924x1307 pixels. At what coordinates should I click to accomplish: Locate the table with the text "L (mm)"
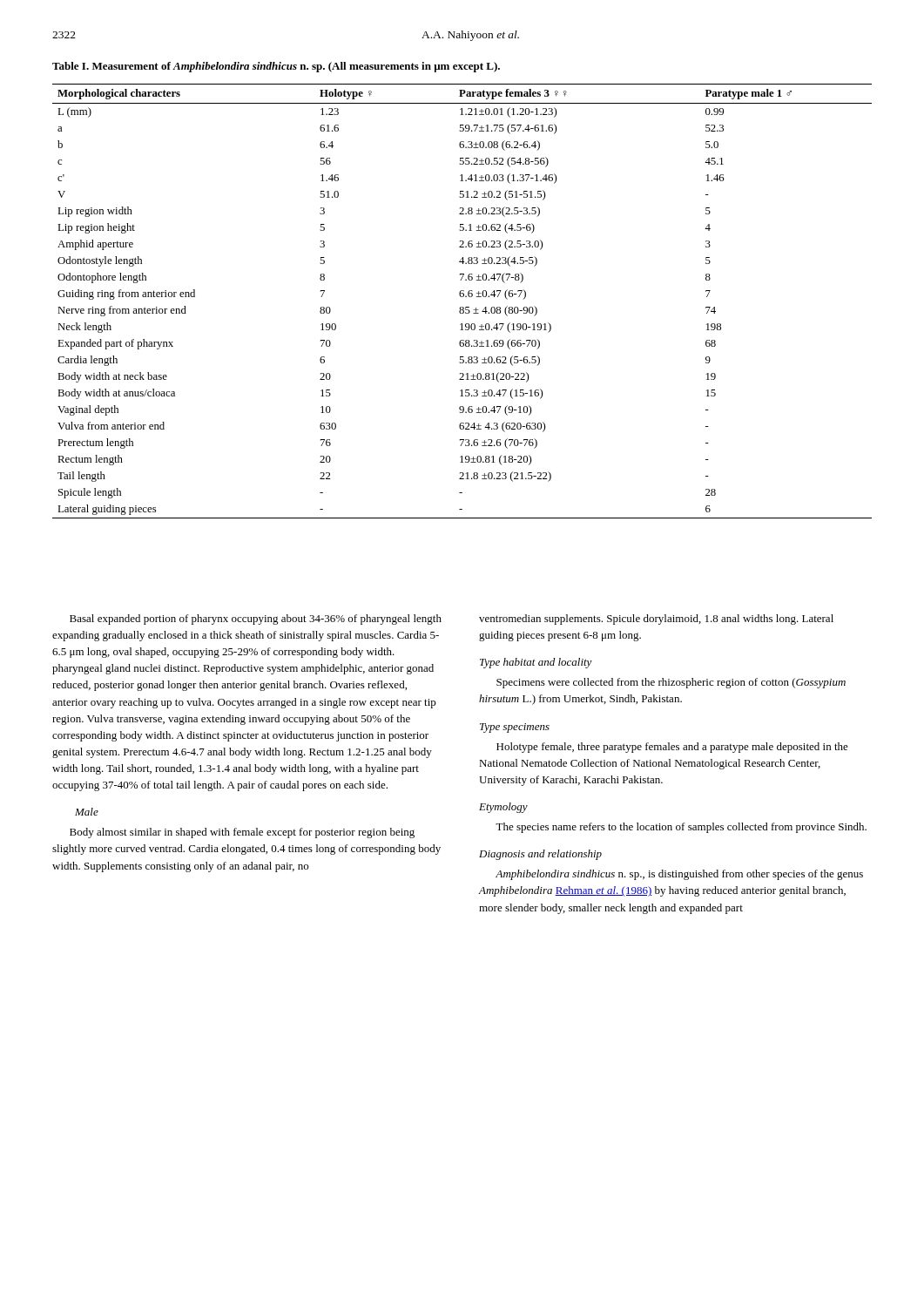pos(462,301)
